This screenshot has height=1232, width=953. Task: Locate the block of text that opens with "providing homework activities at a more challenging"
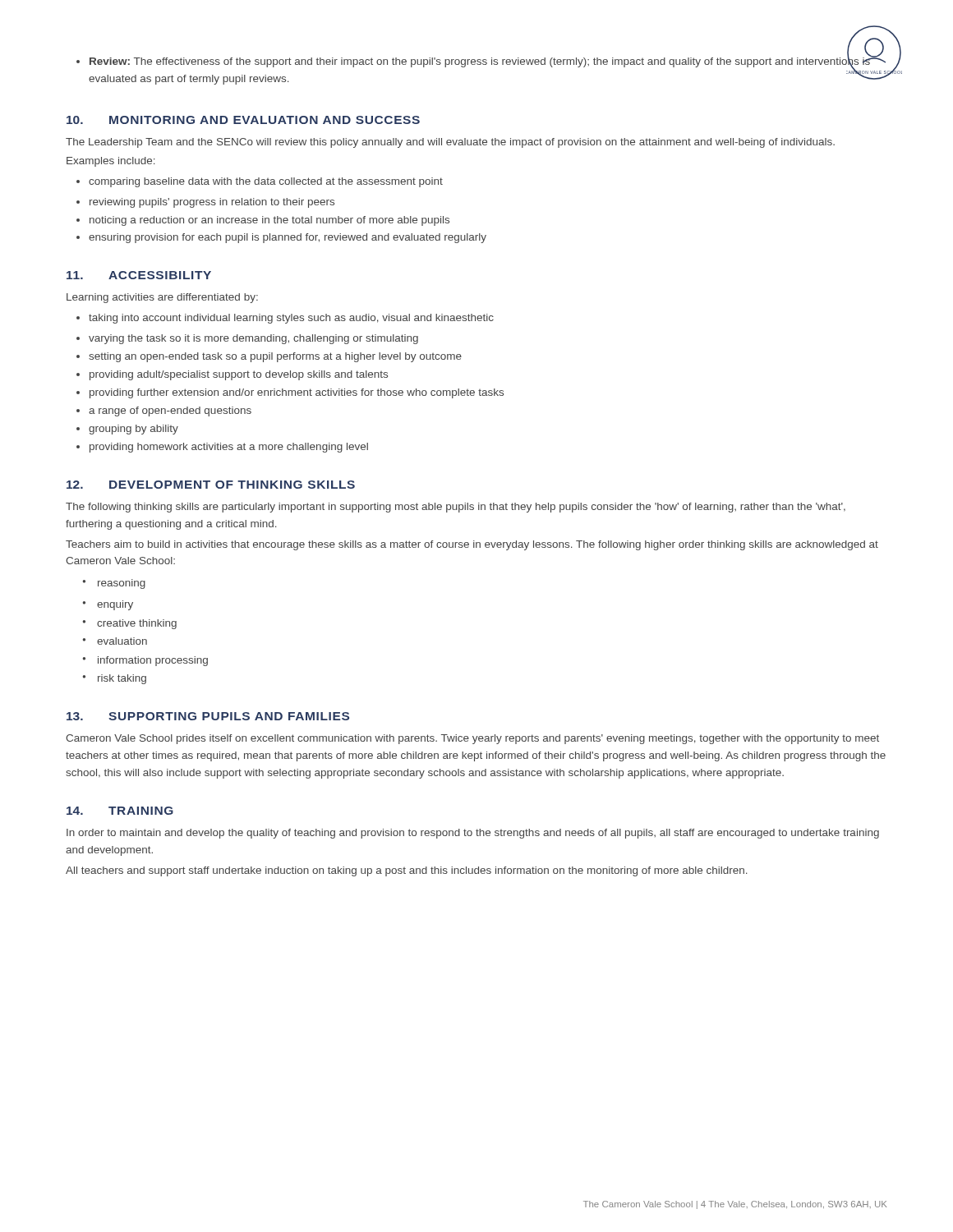click(x=222, y=448)
